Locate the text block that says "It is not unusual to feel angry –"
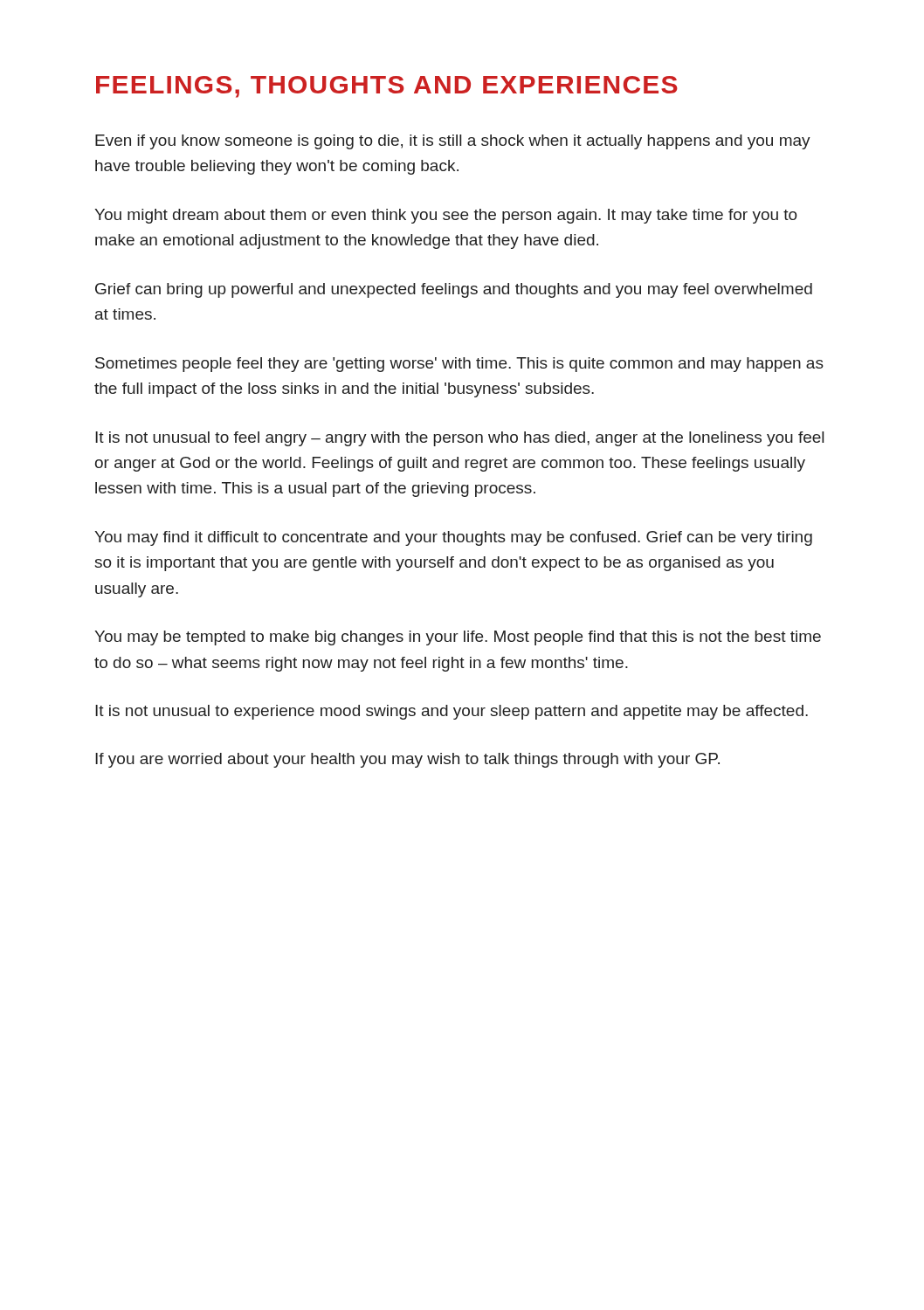 pos(462,463)
